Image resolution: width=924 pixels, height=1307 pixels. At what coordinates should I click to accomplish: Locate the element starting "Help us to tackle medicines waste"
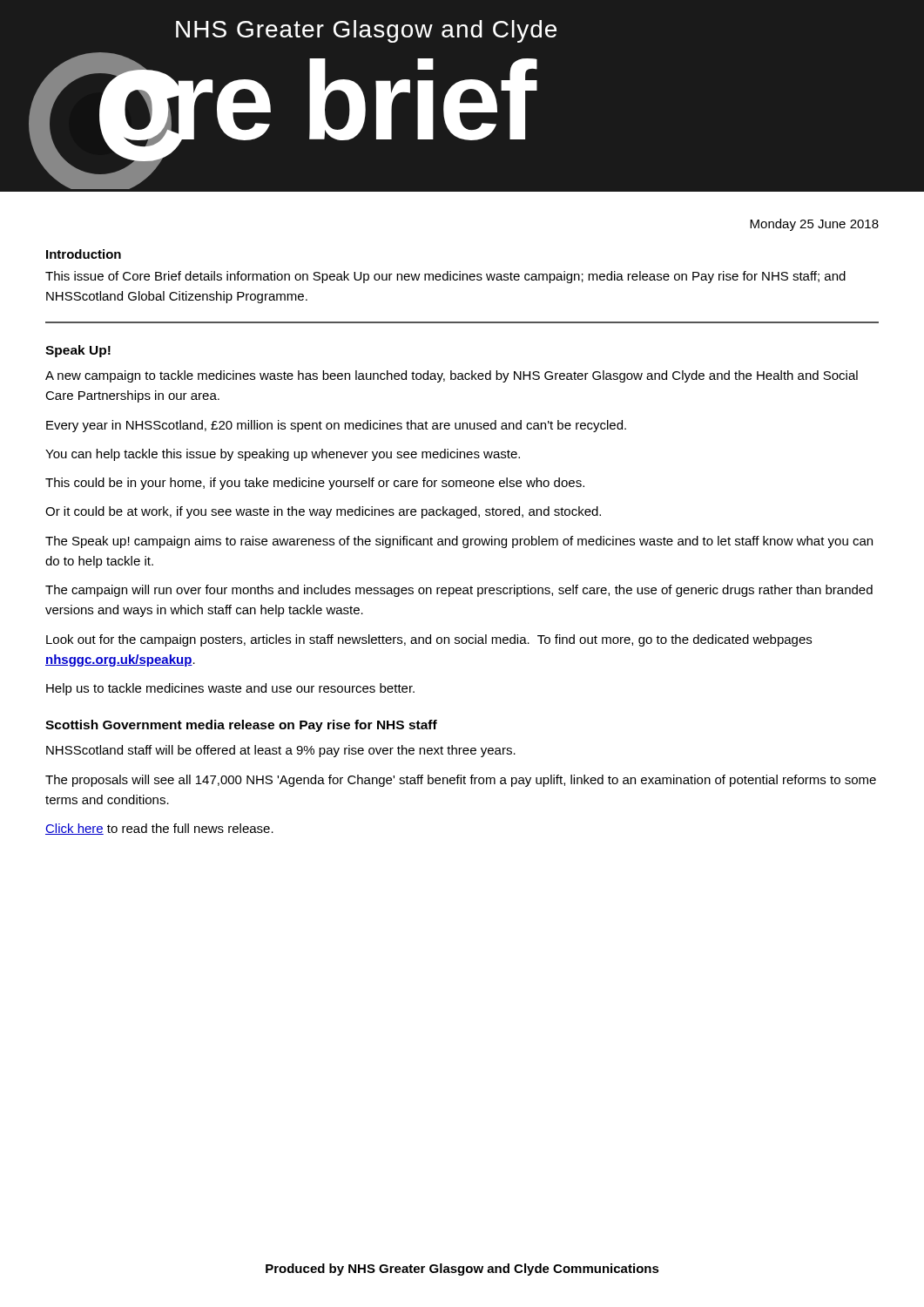pos(230,688)
